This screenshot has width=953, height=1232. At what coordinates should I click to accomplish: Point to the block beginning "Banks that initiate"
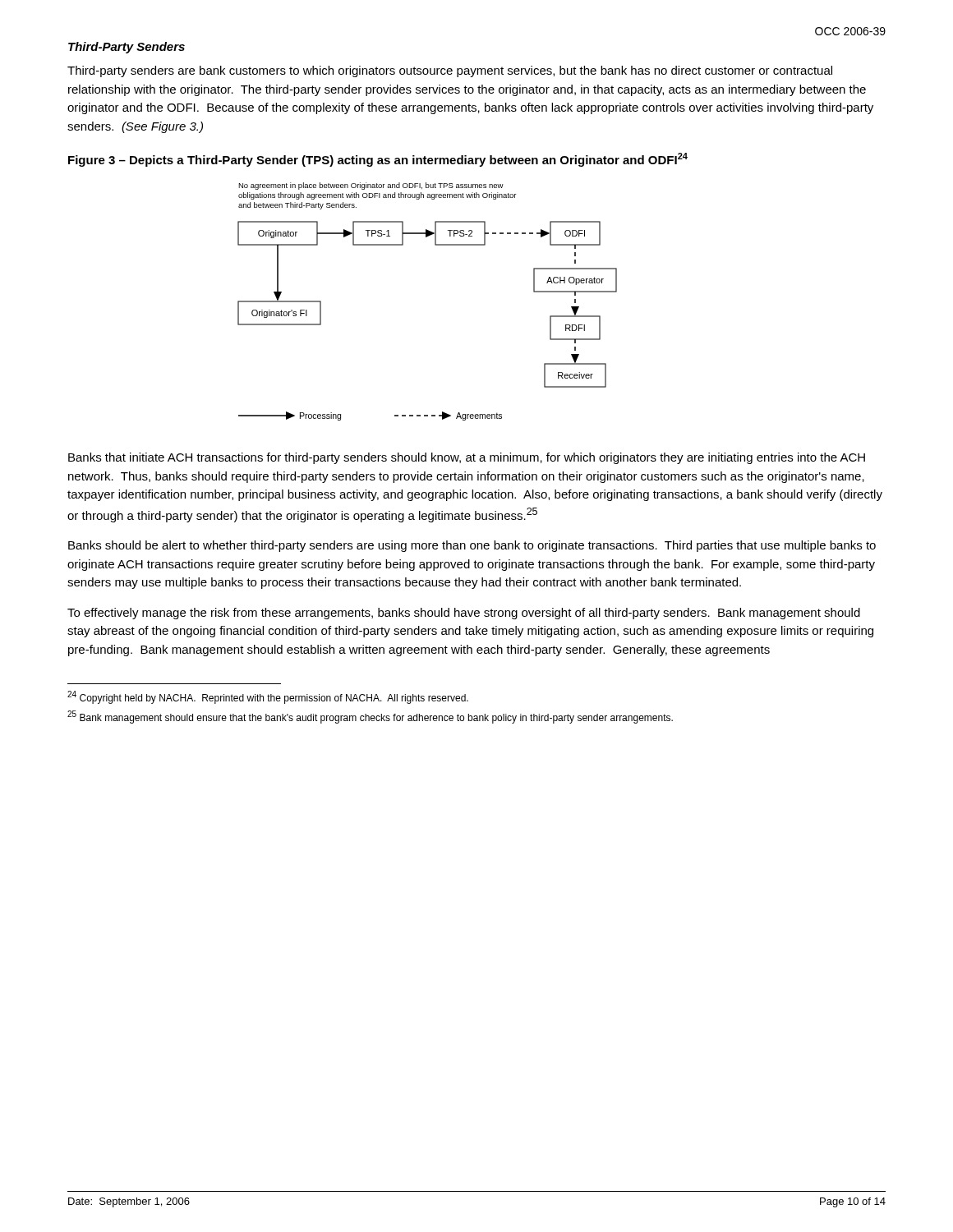475,486
